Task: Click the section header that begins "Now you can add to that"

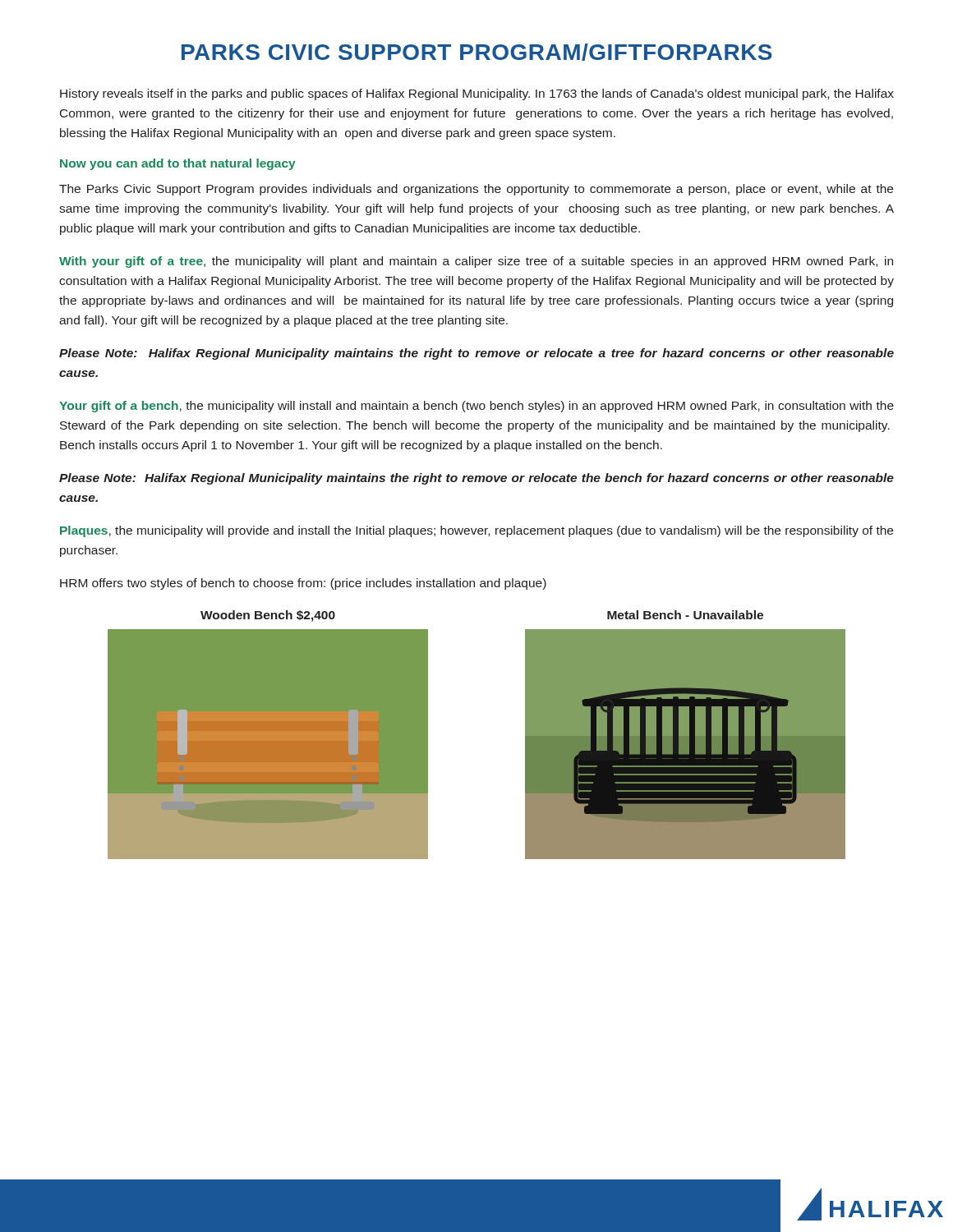Action: (x=177, y=163)
